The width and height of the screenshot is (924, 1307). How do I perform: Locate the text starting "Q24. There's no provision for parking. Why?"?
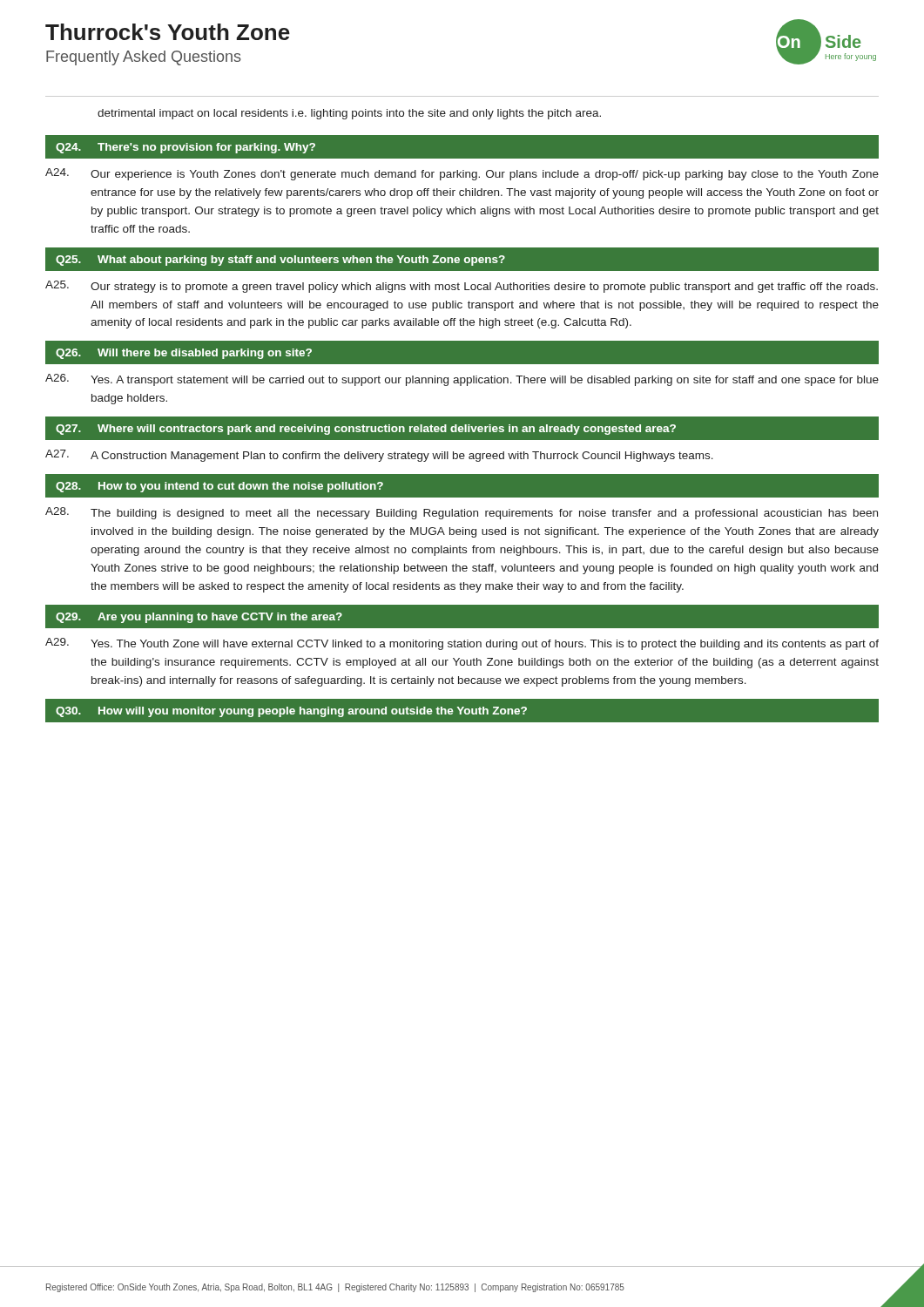pos(186,147)
